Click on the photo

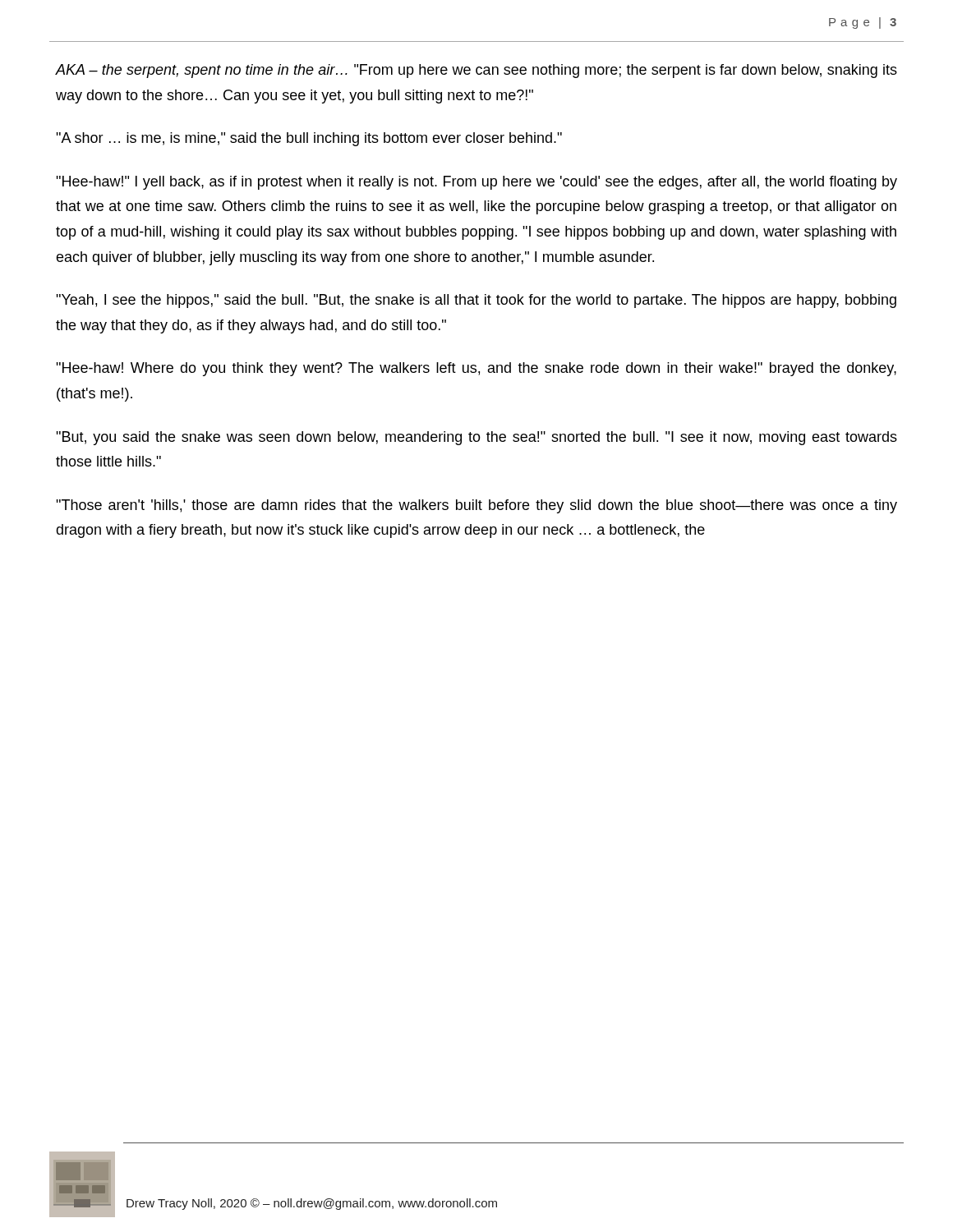pos(82,1184)
